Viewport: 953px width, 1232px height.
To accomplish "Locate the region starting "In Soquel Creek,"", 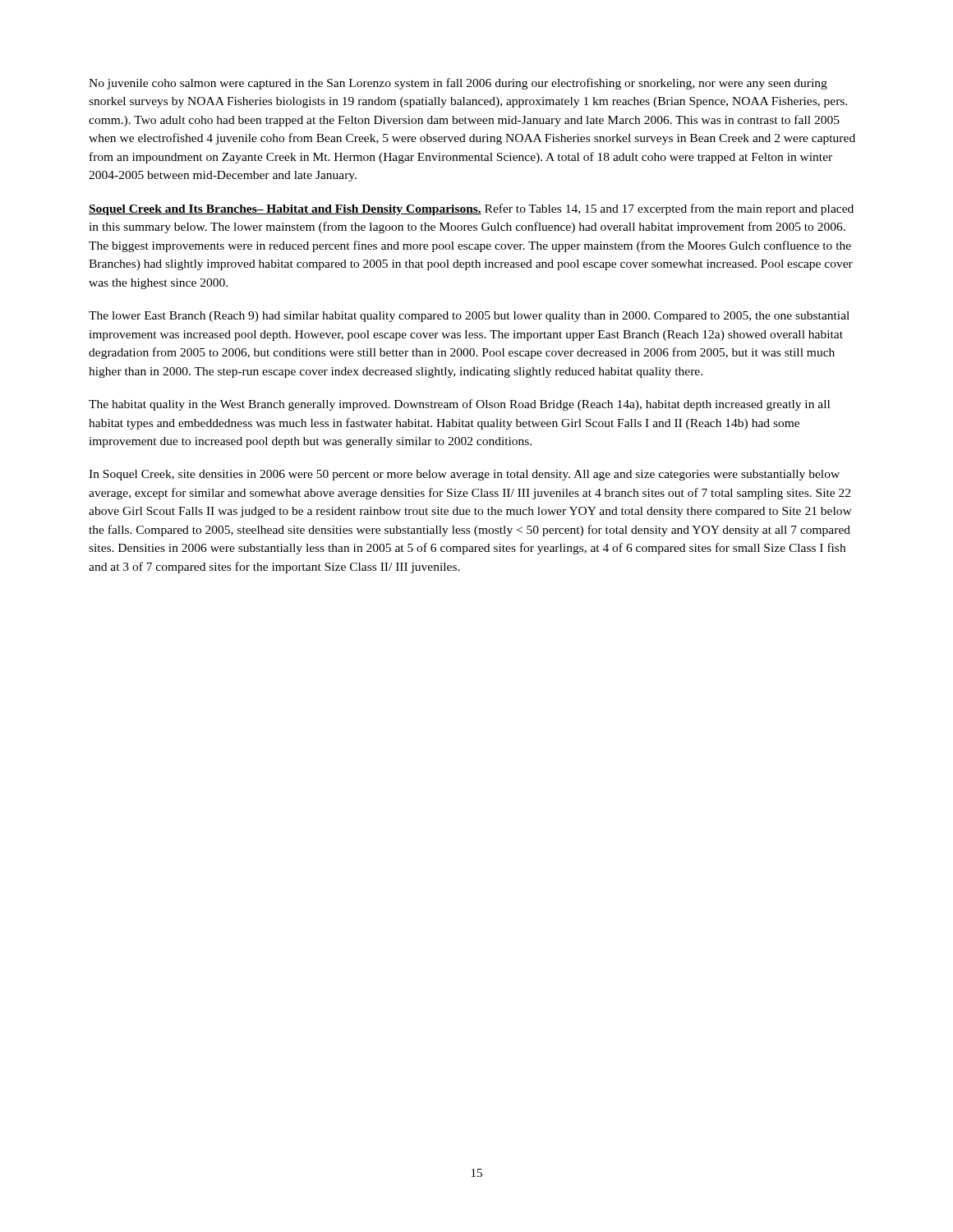I will 470,520.
